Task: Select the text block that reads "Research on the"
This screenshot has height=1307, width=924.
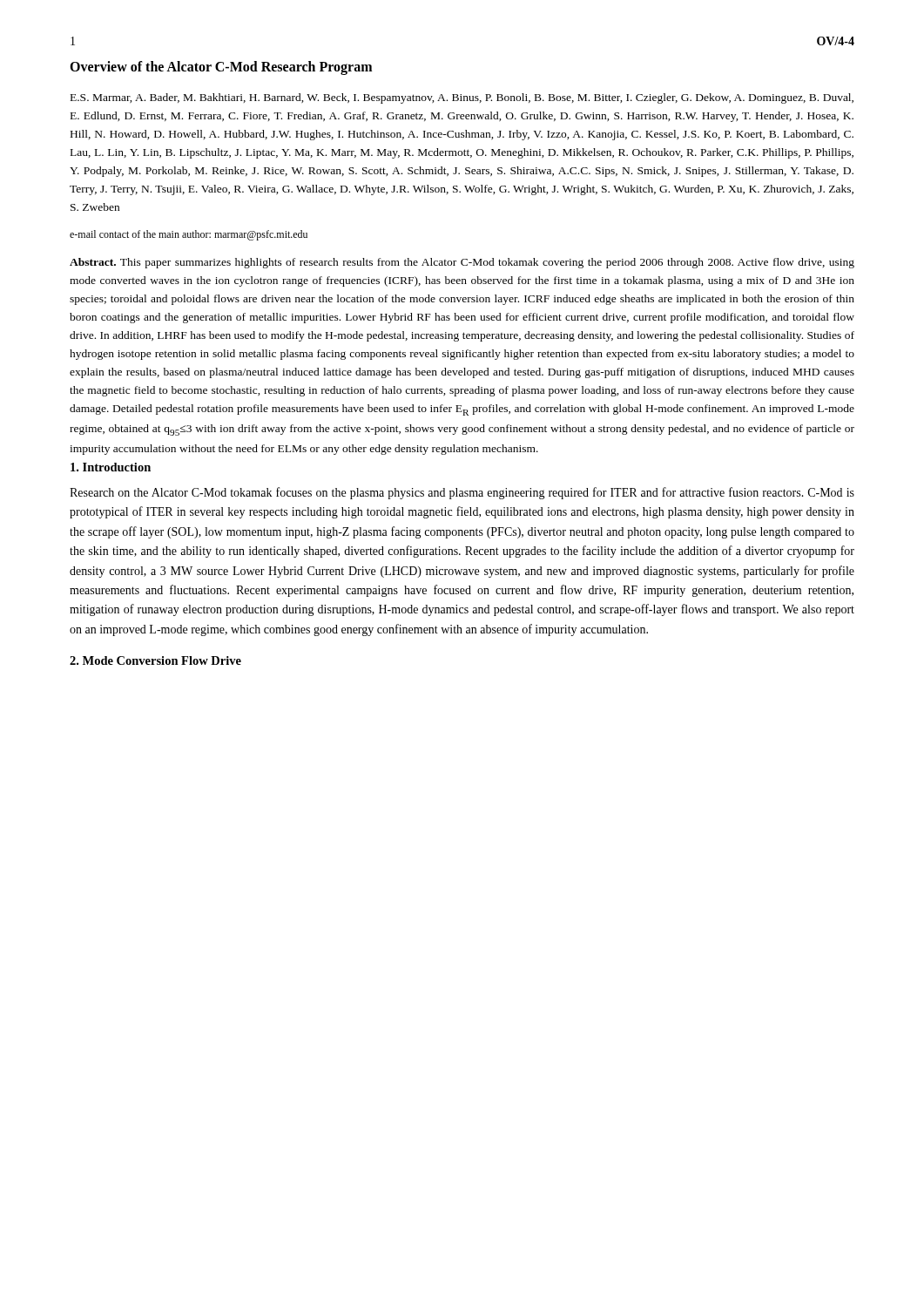Action: [462, 561]
